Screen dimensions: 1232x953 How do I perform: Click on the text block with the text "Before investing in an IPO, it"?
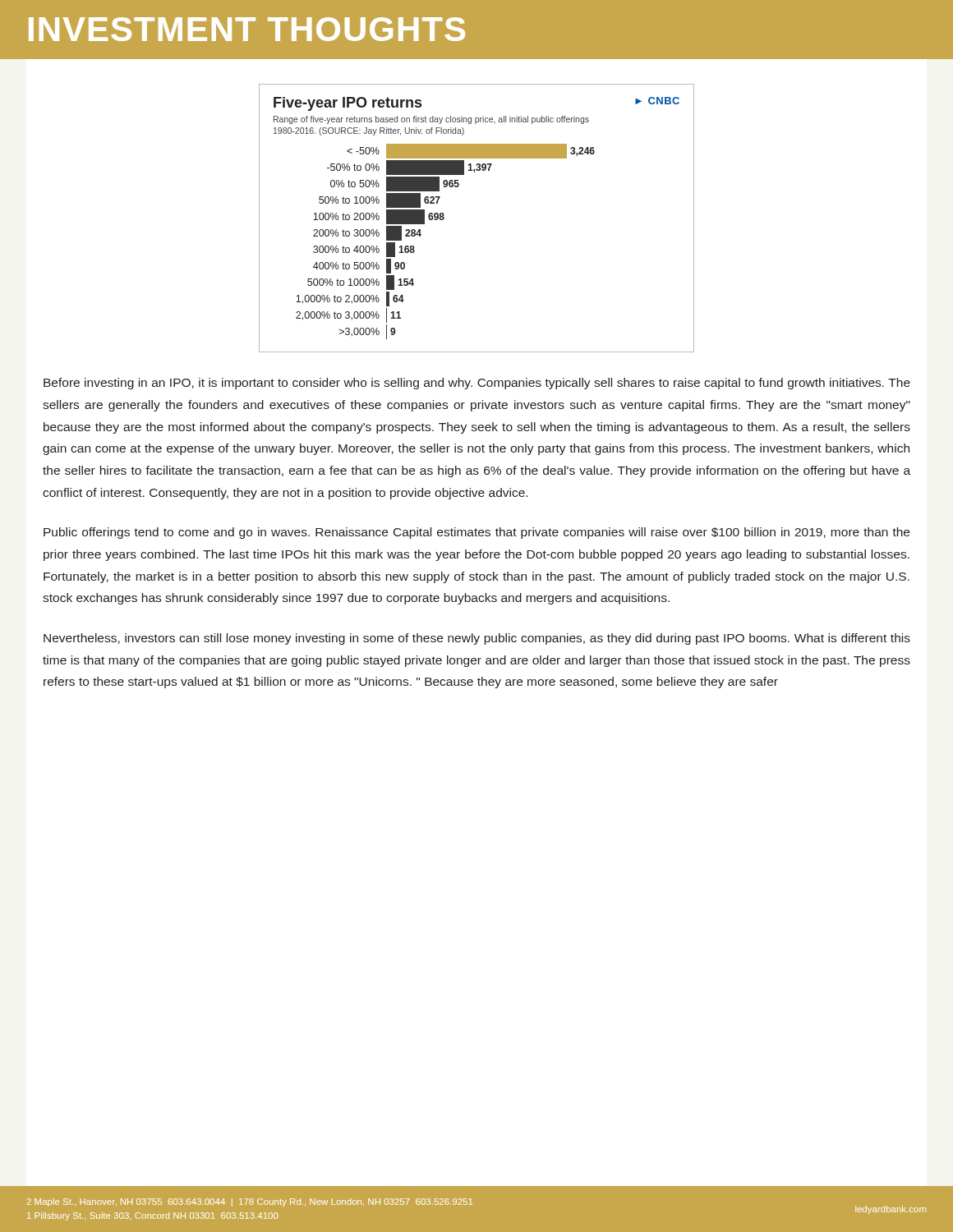pos(476,437)
